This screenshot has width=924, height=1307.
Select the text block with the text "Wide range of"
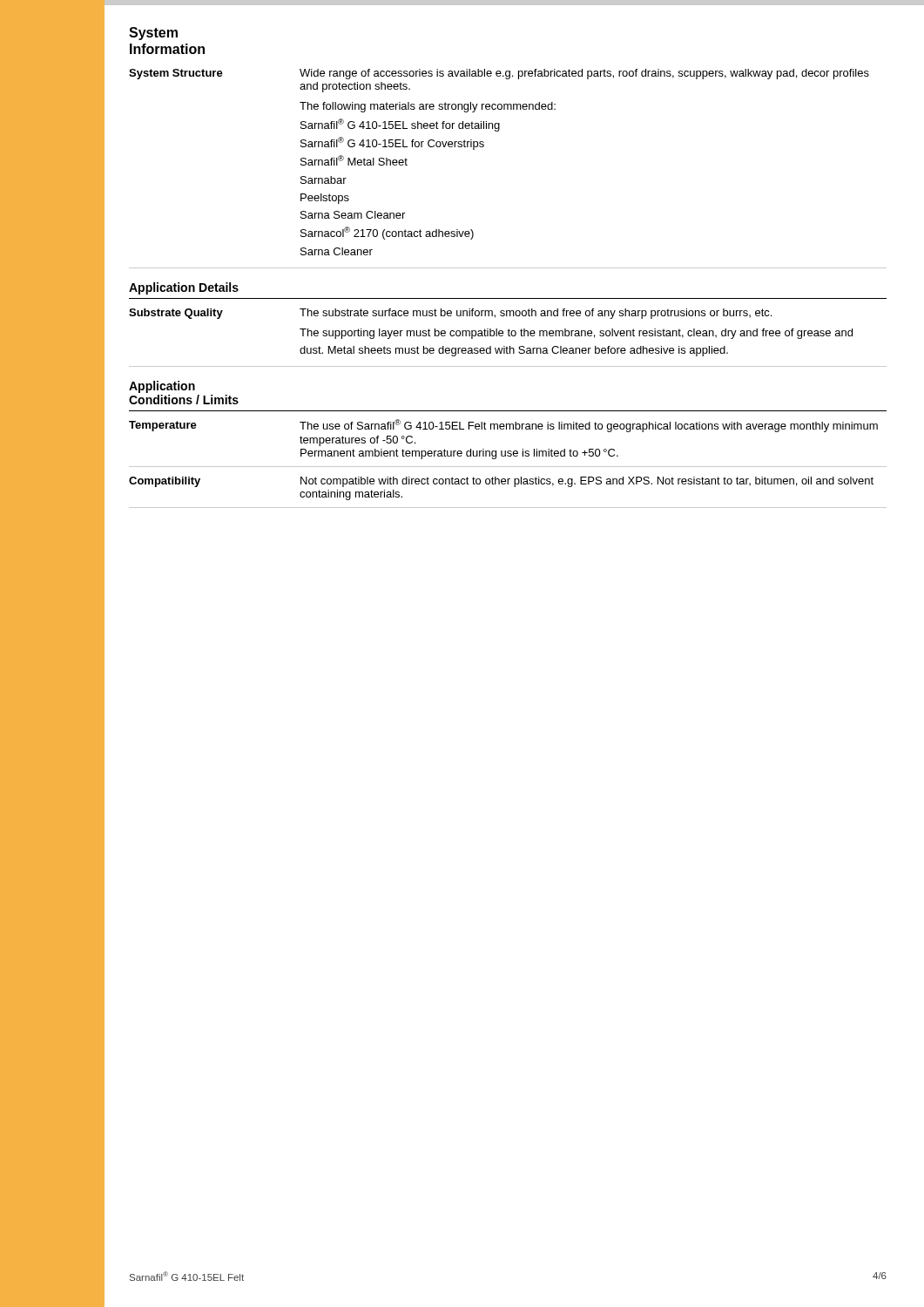pyautogui.click(x=584, y=74)
